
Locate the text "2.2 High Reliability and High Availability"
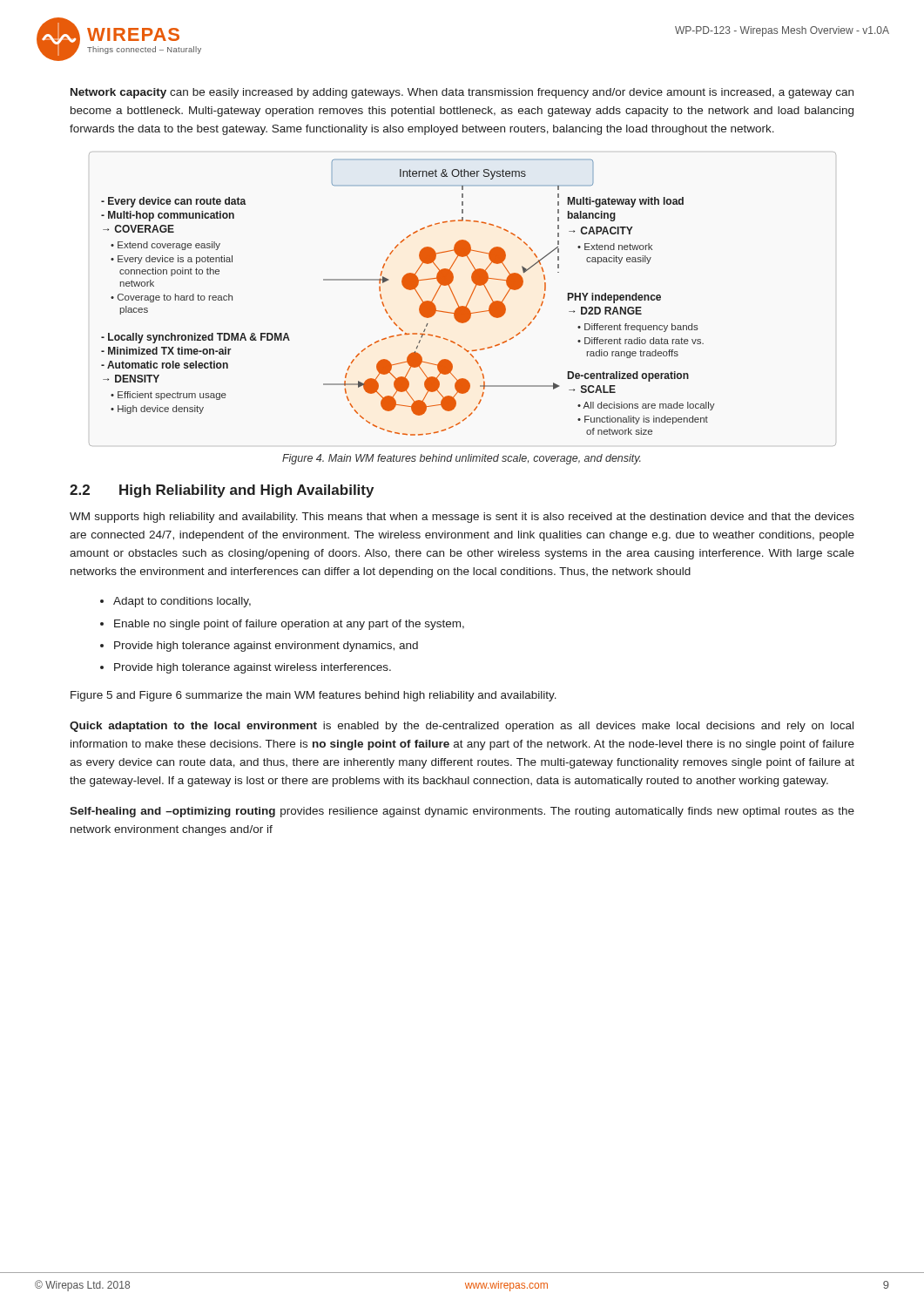coord(222,490)
